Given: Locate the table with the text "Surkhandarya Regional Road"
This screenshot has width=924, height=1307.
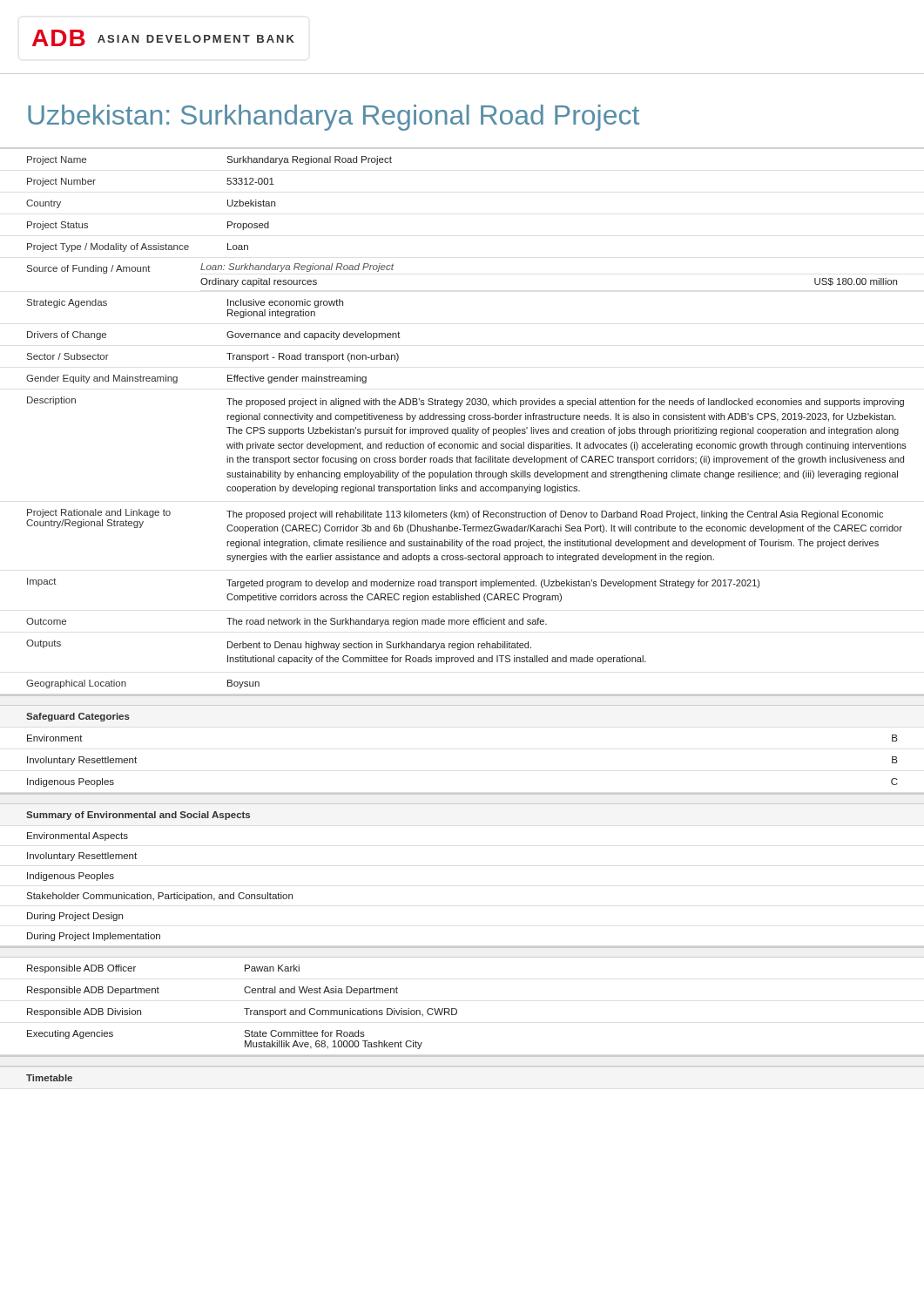Looking at the screenshot, I should point(462,422).
